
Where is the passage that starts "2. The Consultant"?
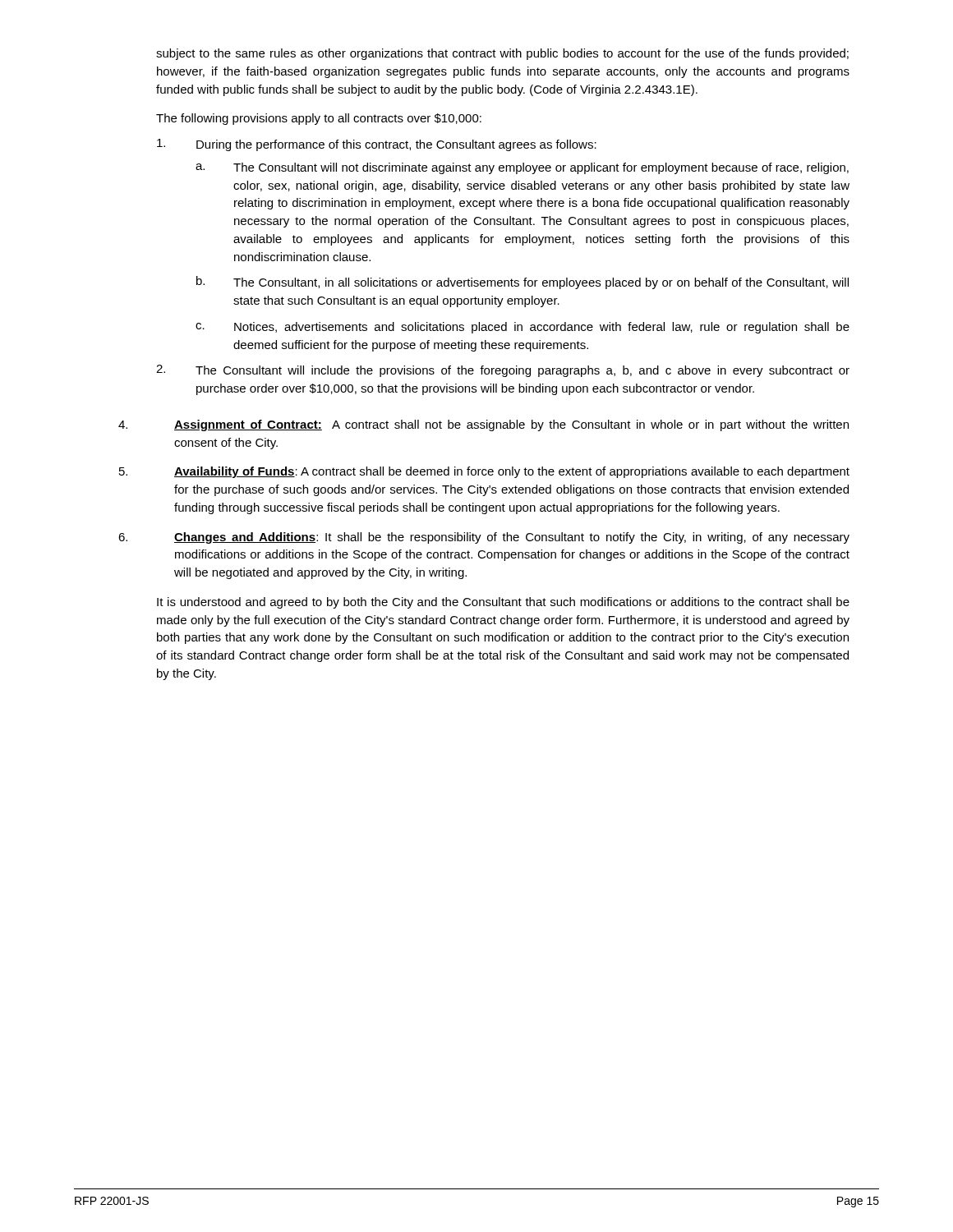pos(503,379)
